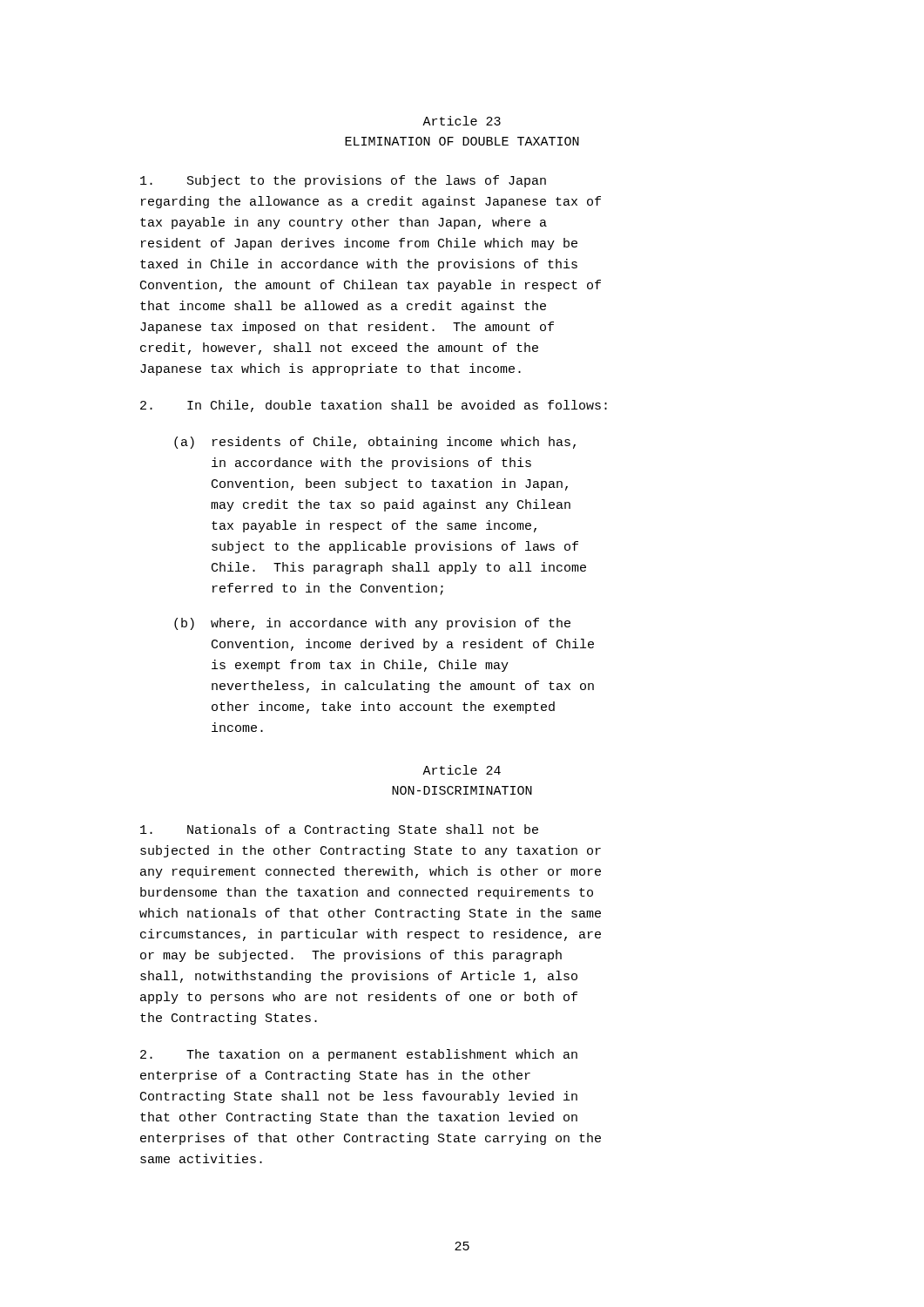Click on the block starting "(a) residents of Chile, obtaining income which has,"
Viewport: 924px width, 1307px height.
click(479, 517)
